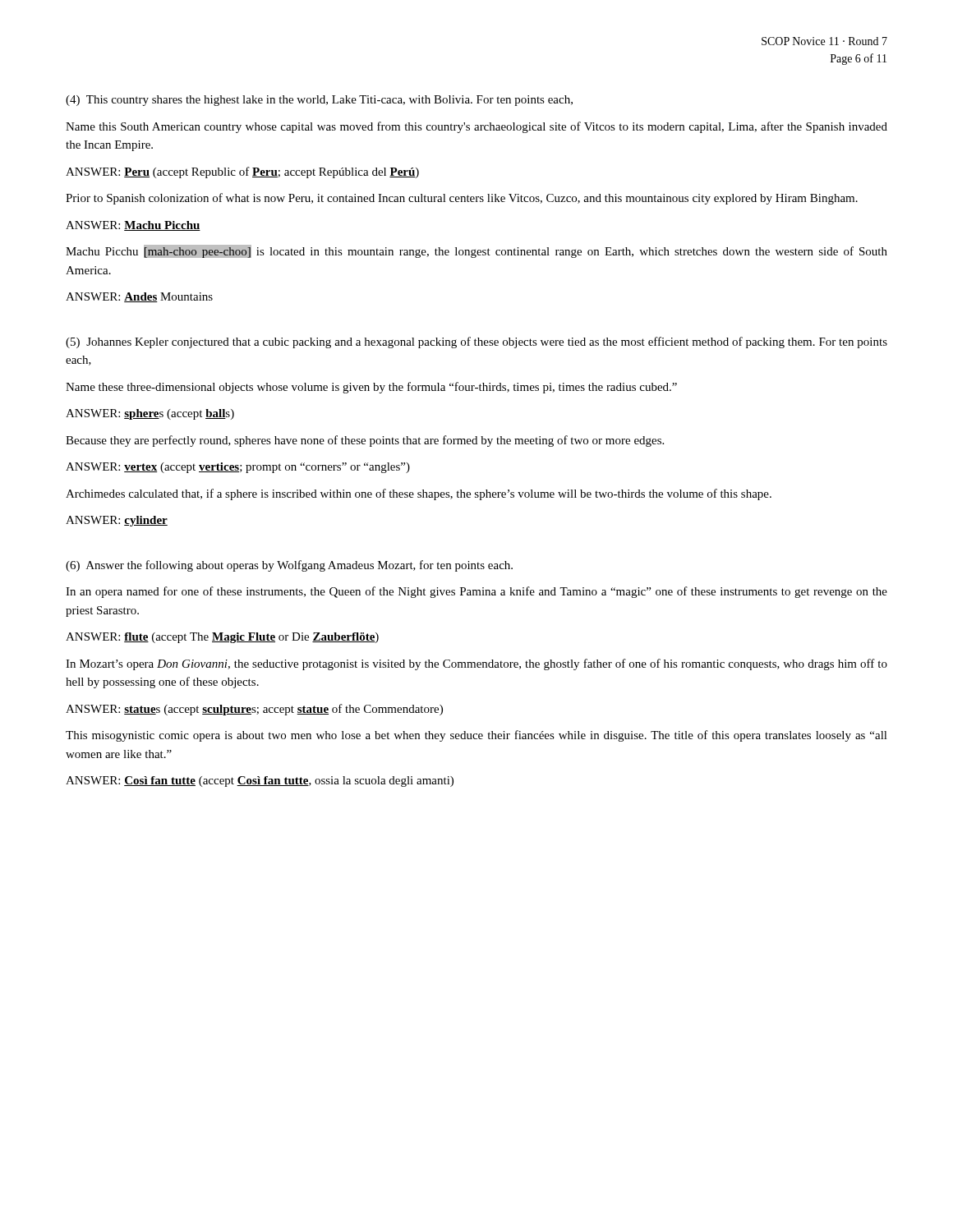Screen dimensions: 1232x953
Task: Click on the text block starting "ANSWER: Machu Picchu"
Action: click(133, 225)
